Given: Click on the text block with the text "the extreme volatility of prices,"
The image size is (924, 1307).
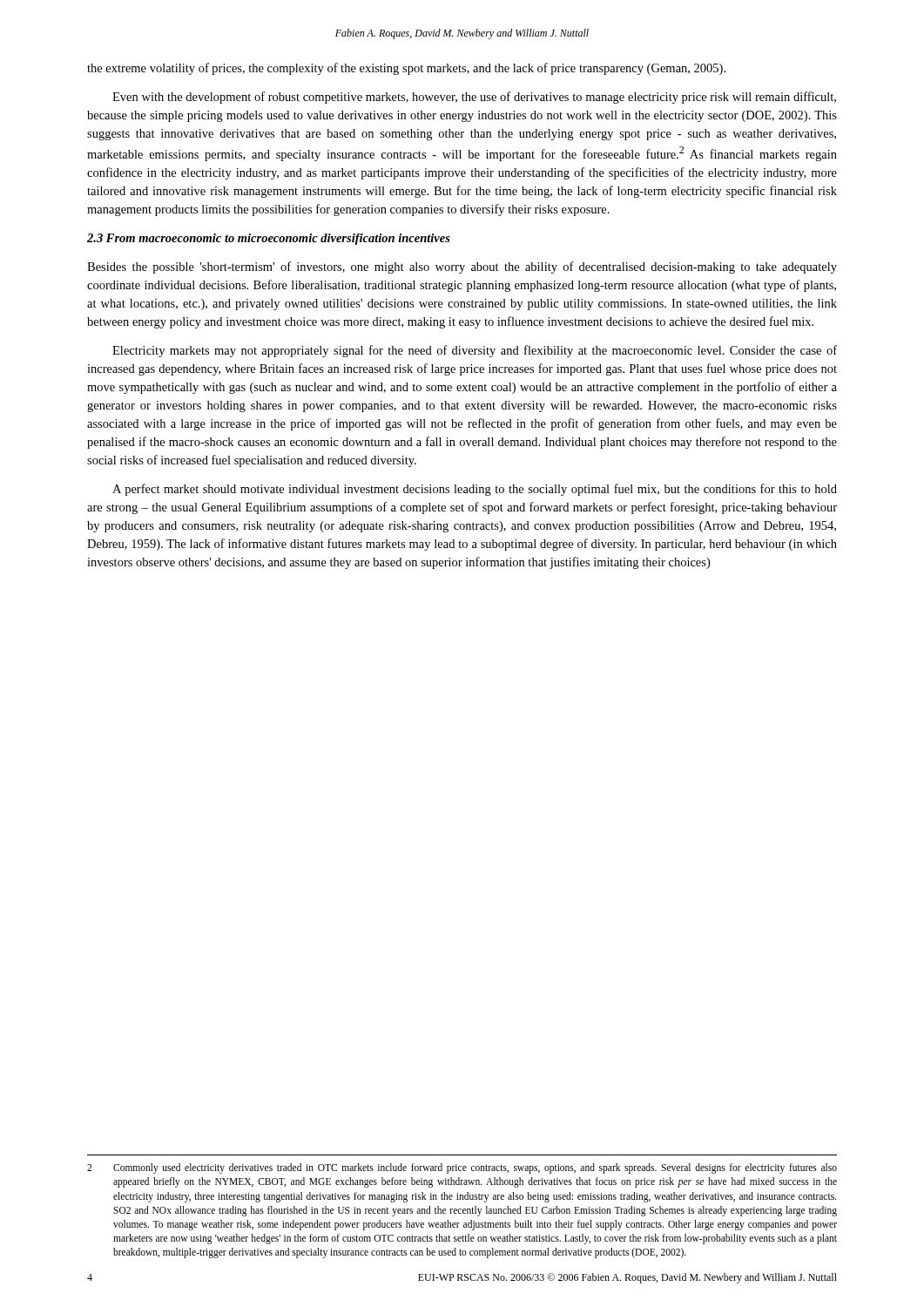Looking at the screenshot, I should 462,68.
